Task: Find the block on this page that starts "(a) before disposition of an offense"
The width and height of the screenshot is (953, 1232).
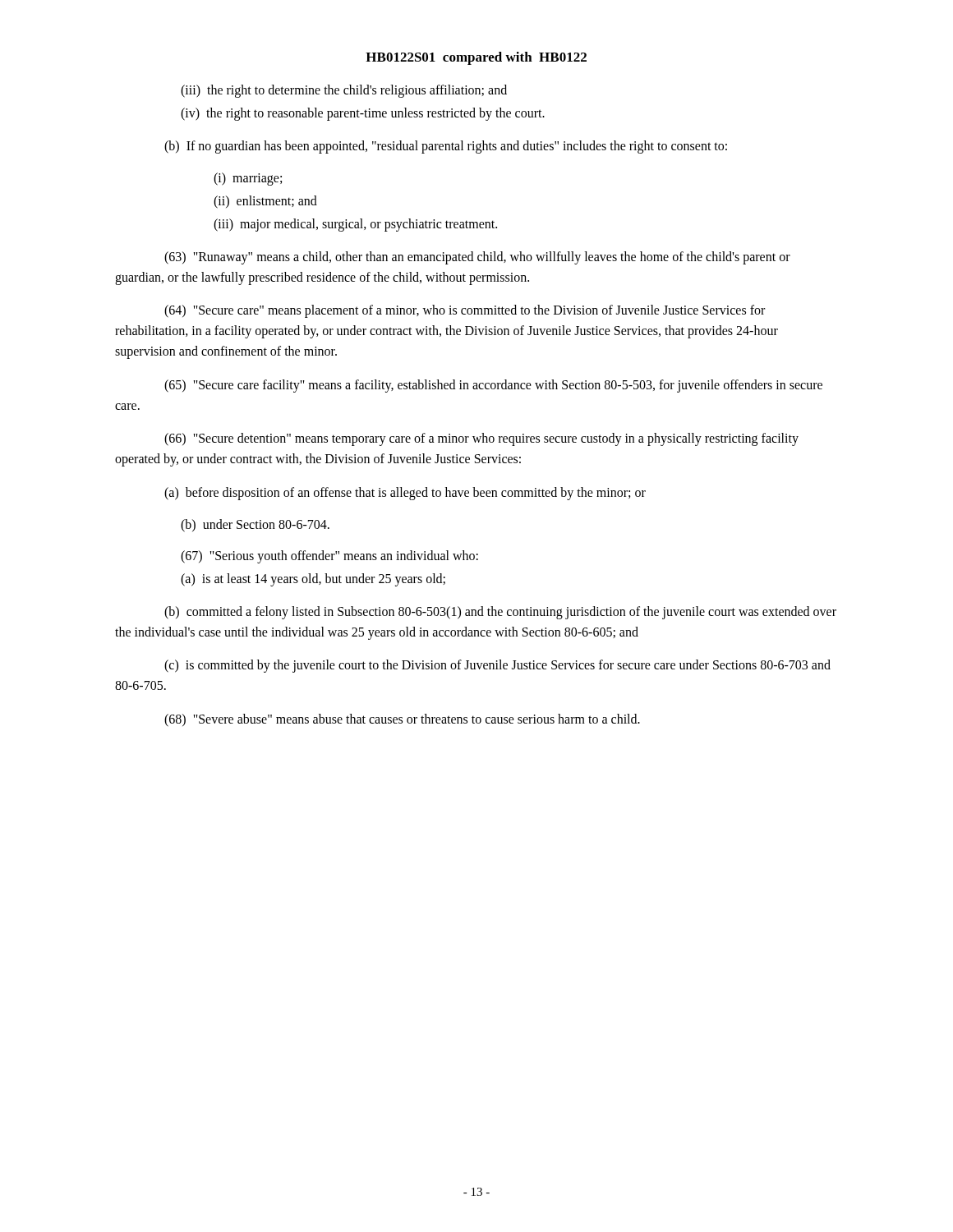Action: tap(476, 493)
